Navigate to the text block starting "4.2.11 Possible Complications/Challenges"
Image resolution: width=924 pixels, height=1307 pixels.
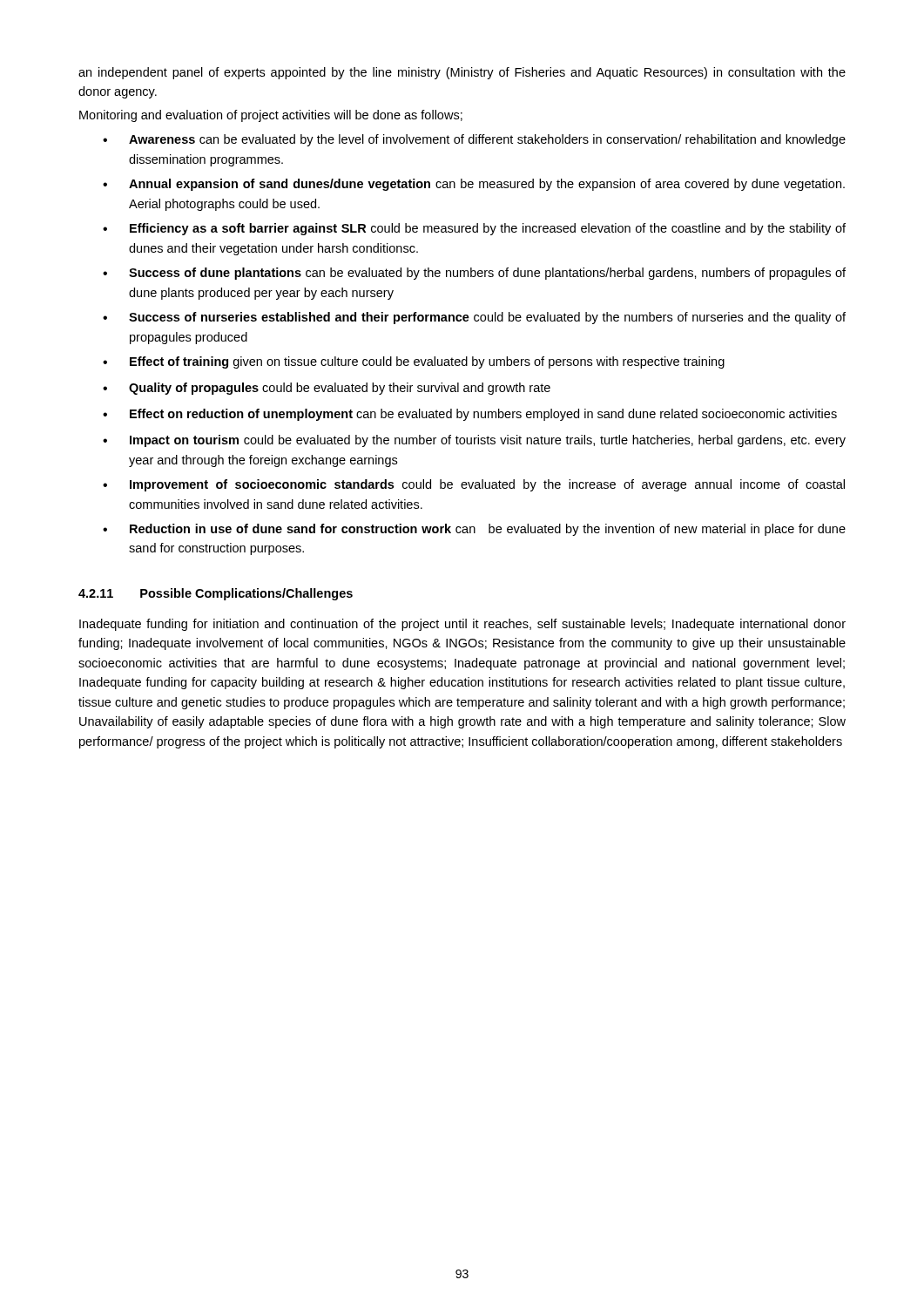coord(216,593)
